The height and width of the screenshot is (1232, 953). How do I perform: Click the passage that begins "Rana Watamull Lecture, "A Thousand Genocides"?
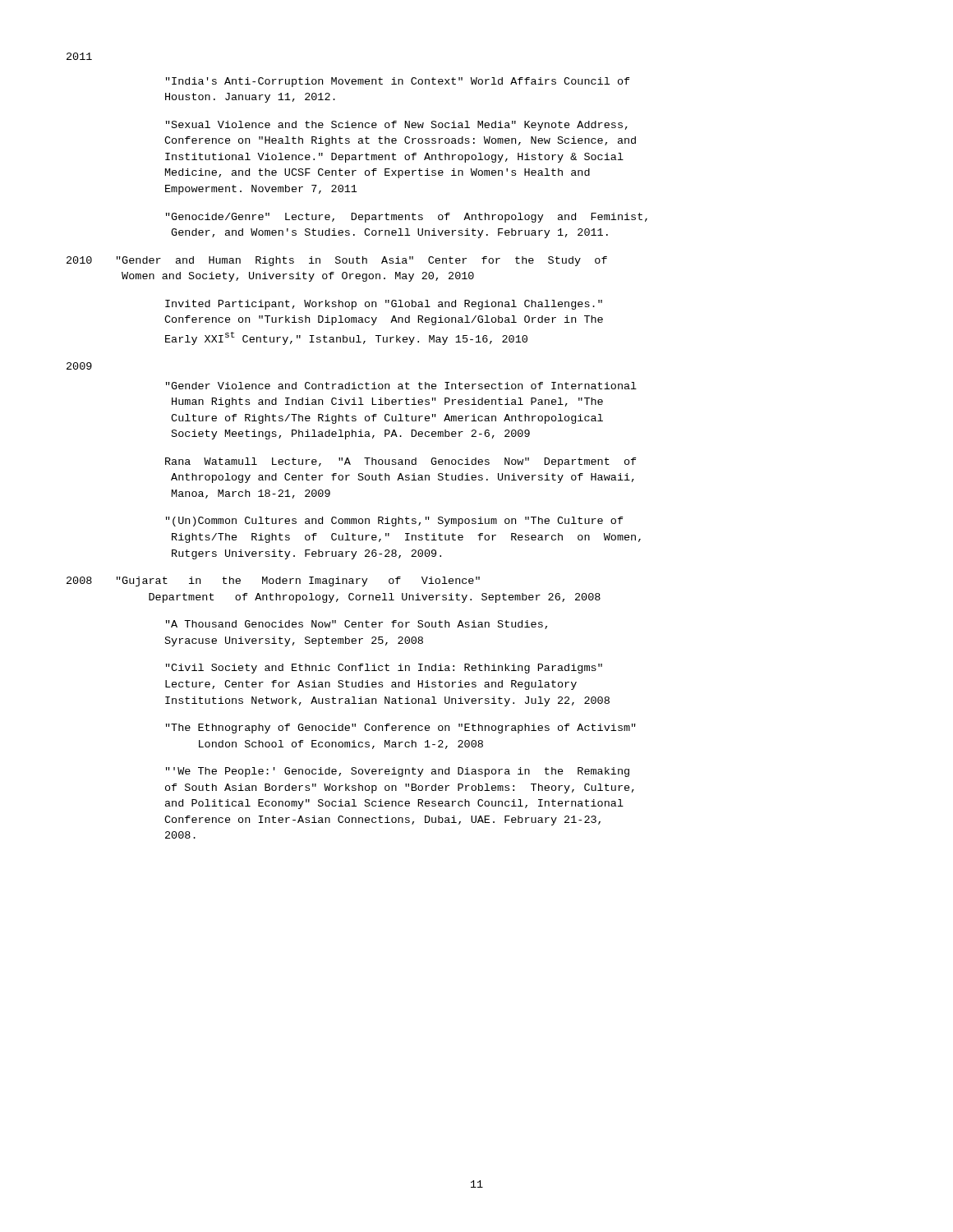click(401, 478)
